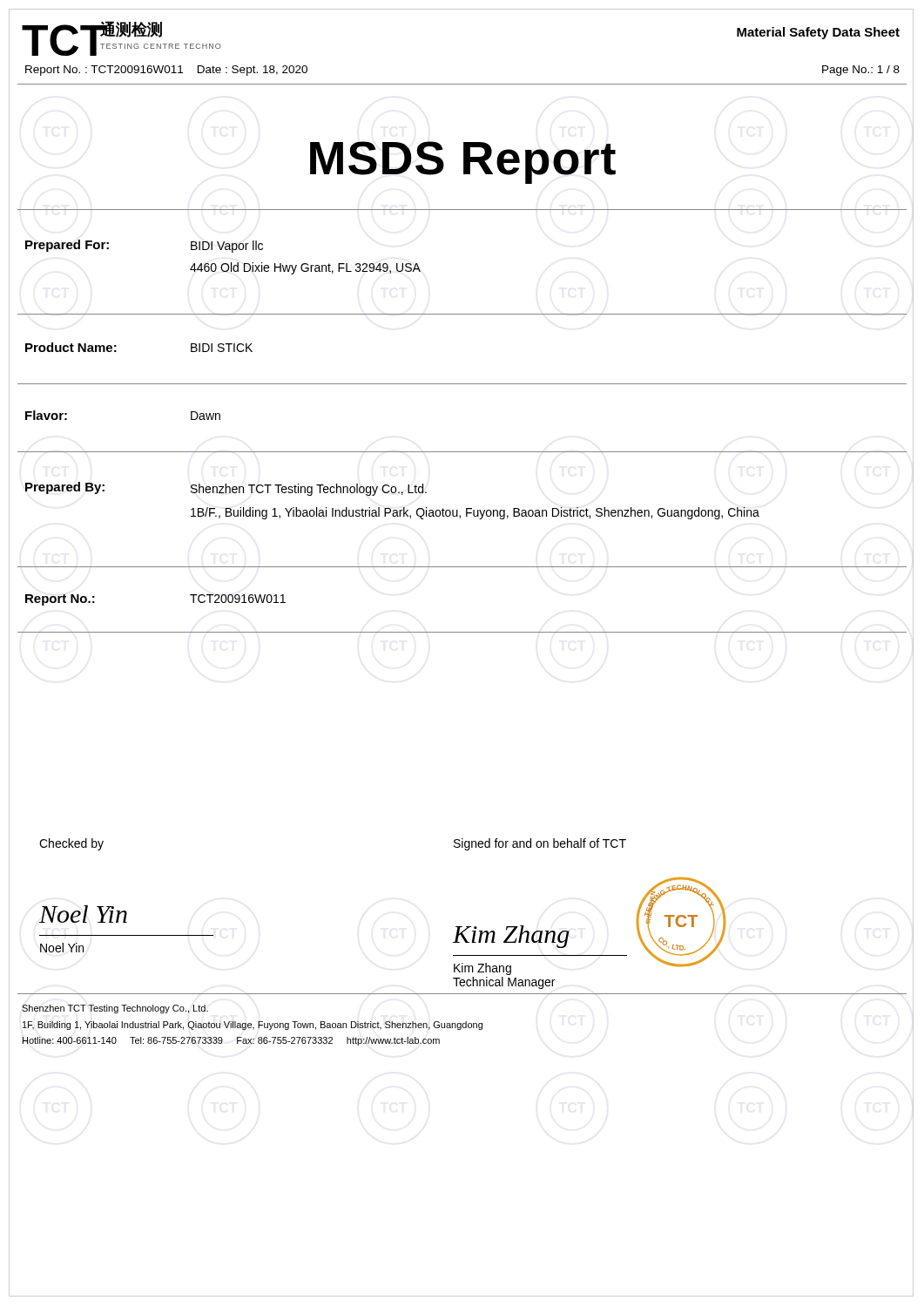Select the element starting "Report No. : TCT200916W011 Date"
This screenshot has width=924, height=1307.
(x=106, y=71)
